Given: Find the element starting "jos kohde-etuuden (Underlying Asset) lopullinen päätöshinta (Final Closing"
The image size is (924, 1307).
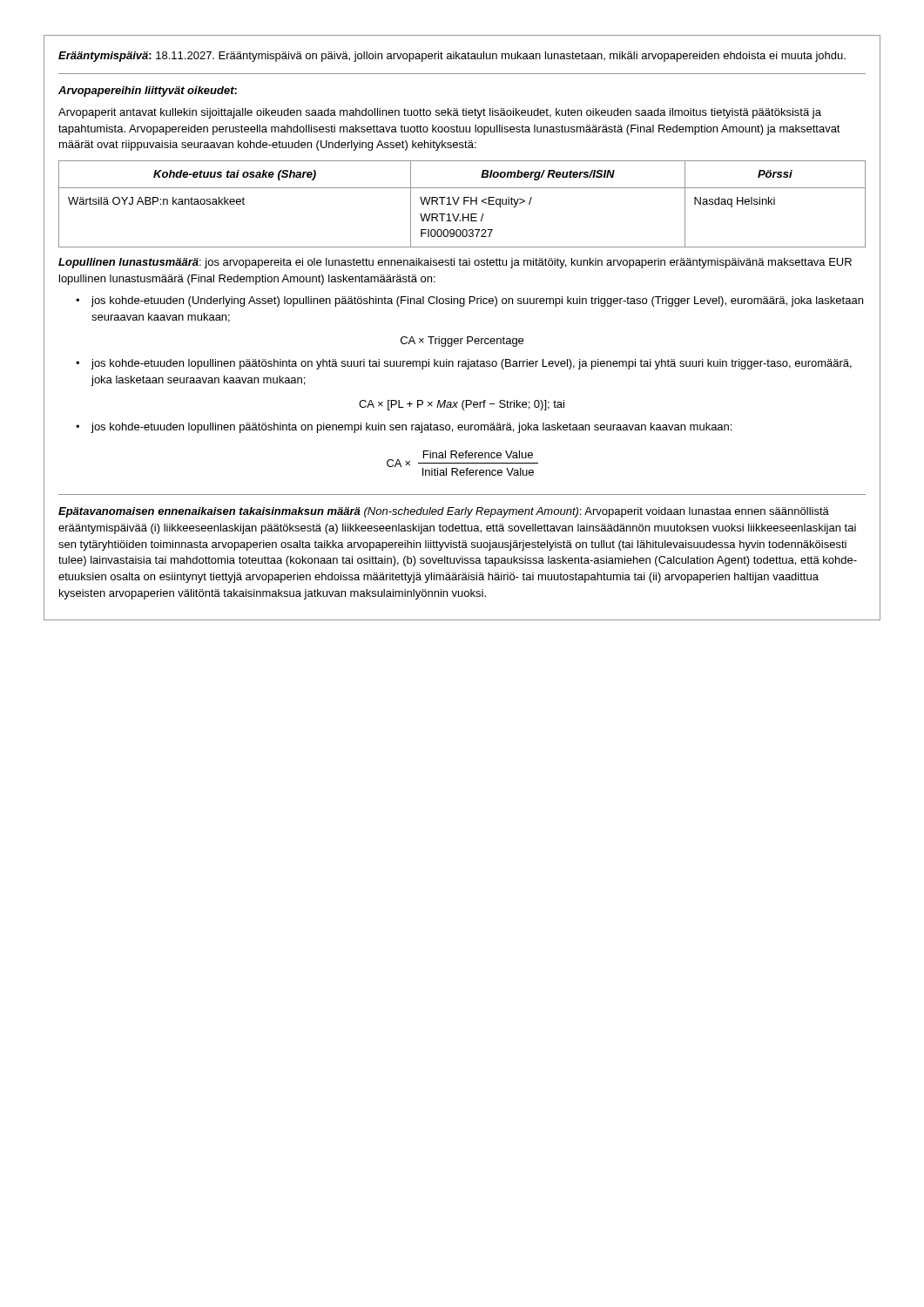Looking at the screenshot, I should 471,309.
